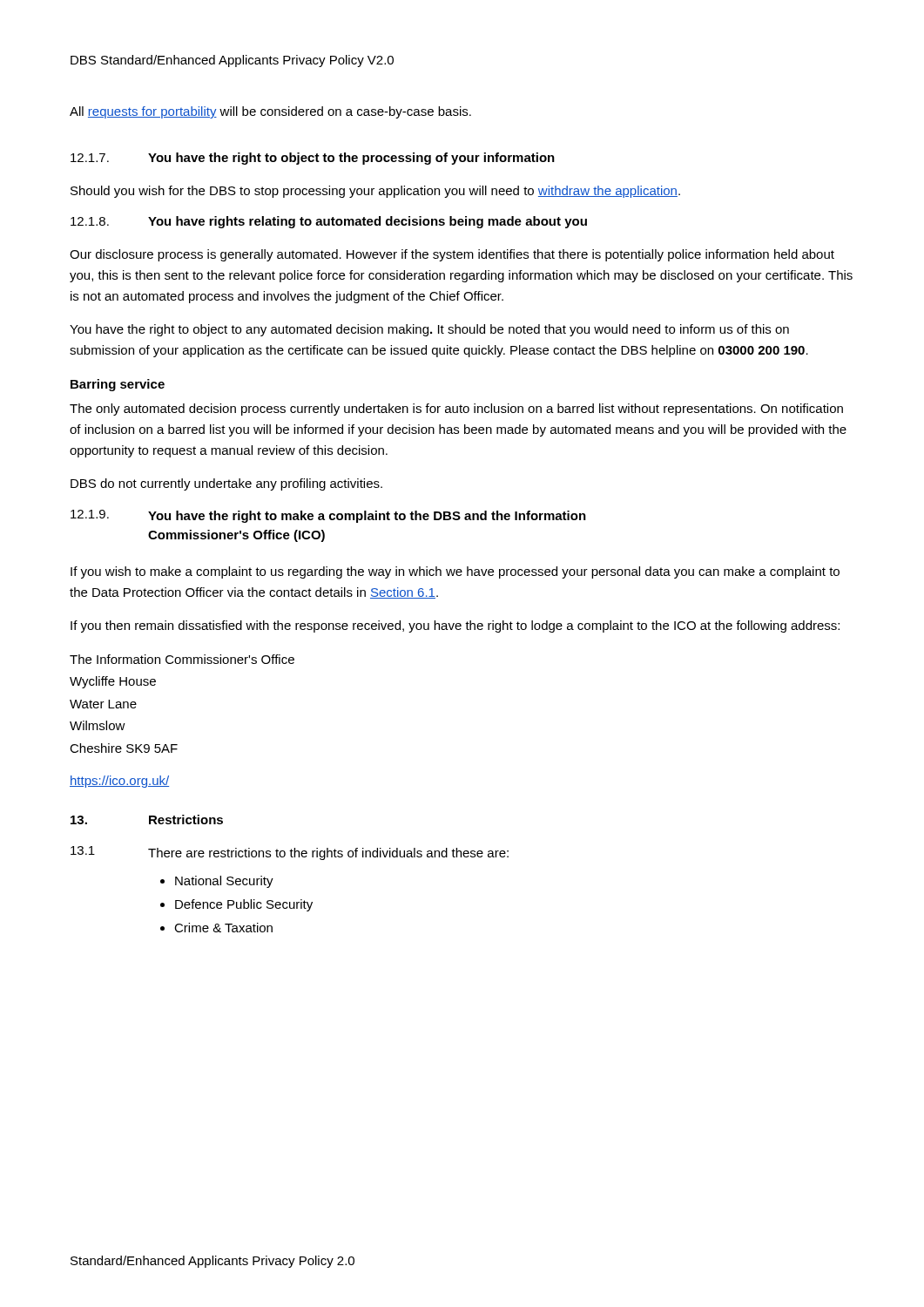Find the element starting "The Information Commissioner's Office Wycliffe"
Screen dimensions: 1307x924
(182, 659)
